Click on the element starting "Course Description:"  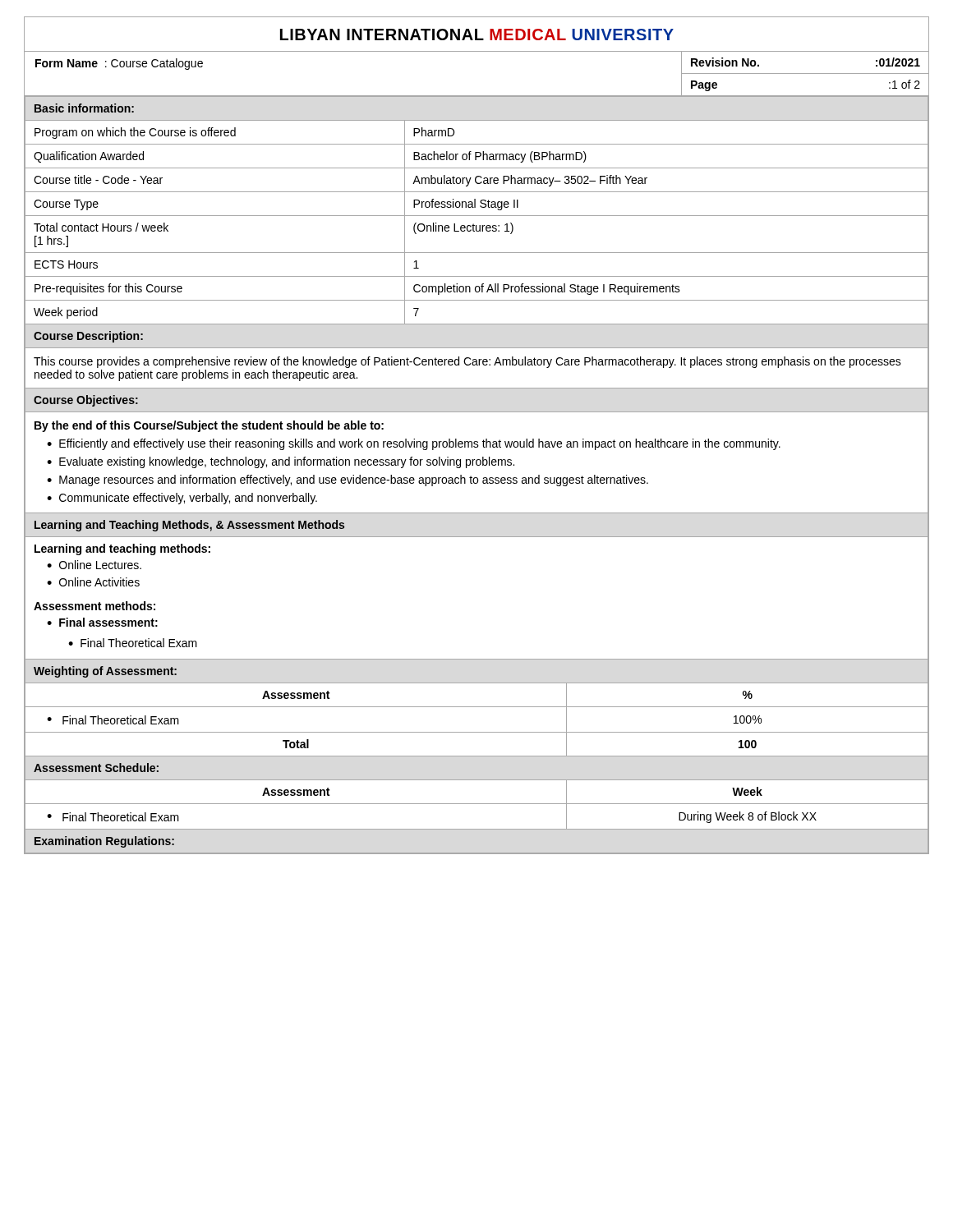coord(89,336)
